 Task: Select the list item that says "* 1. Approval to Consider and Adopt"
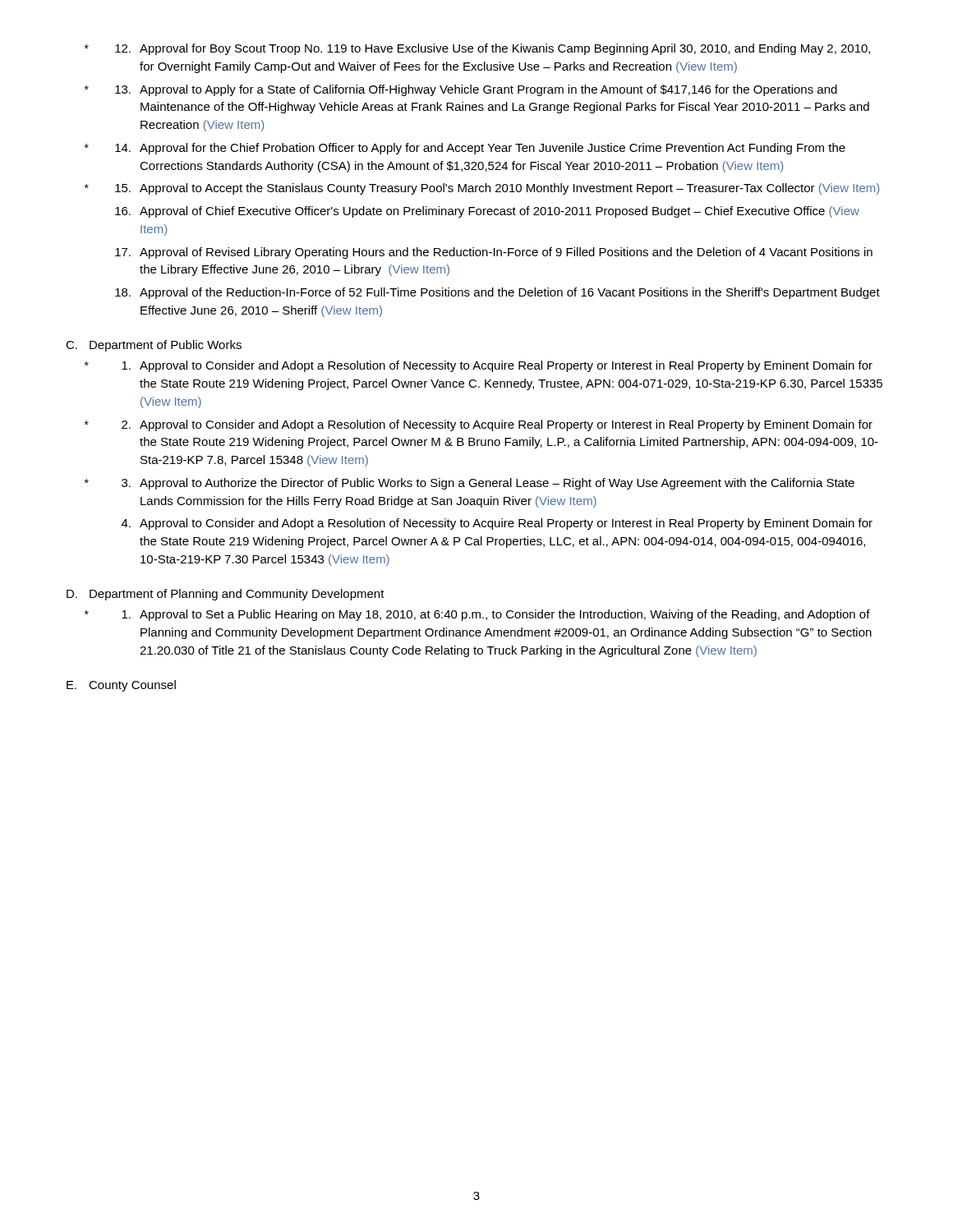click(476, 383)
